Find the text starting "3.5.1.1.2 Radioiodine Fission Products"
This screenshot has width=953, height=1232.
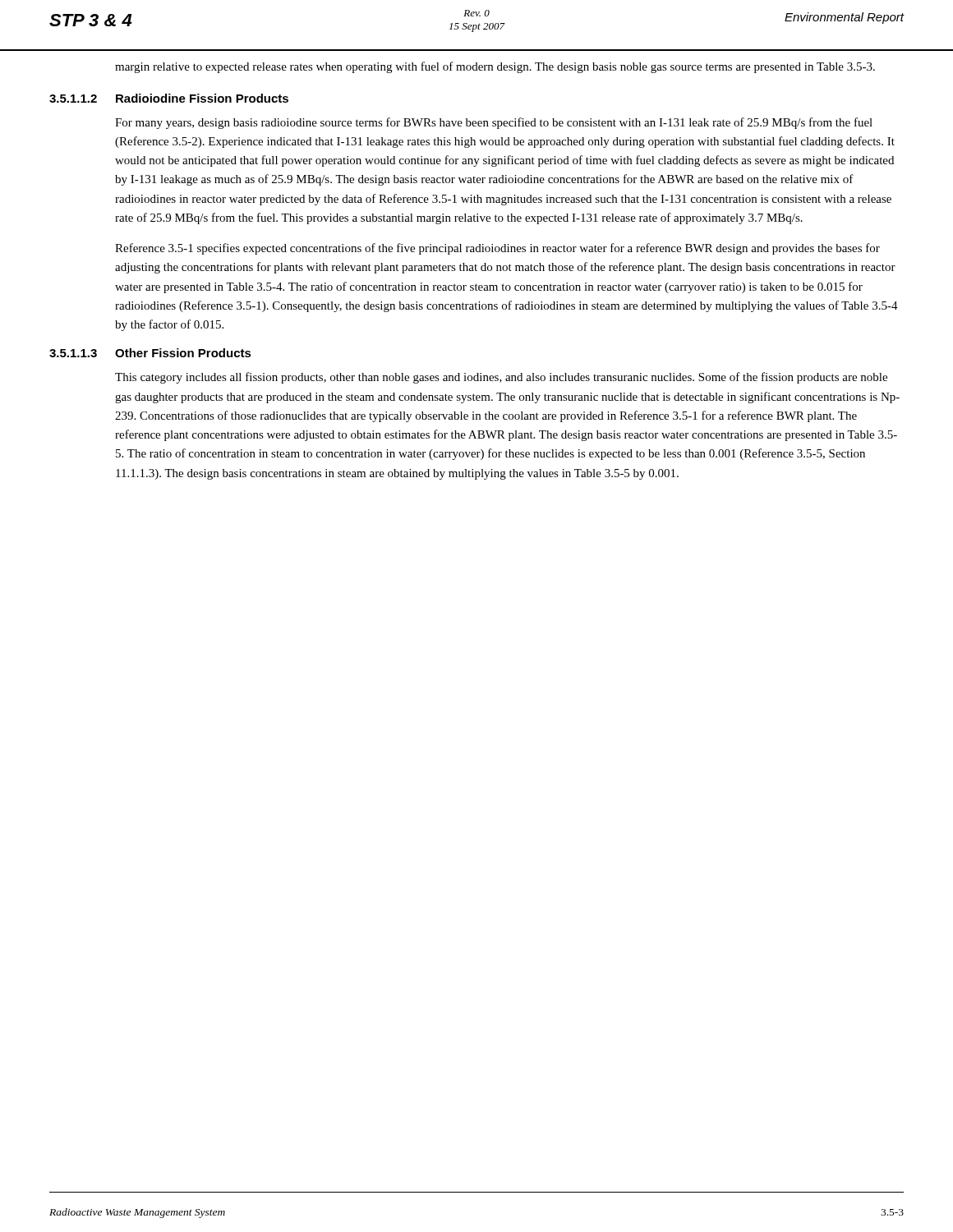169,98
